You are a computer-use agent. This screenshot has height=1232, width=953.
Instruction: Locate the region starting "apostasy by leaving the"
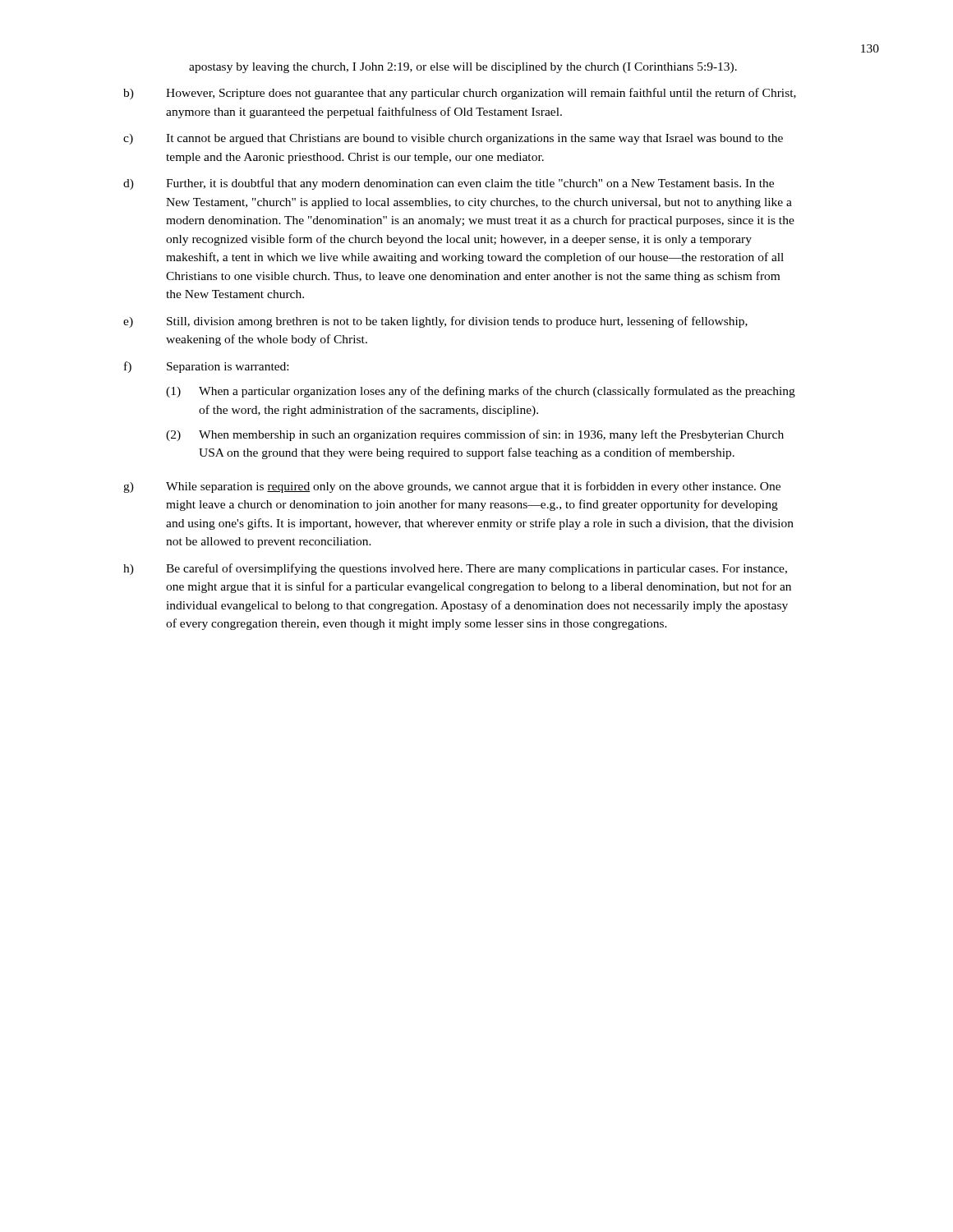click(463, 66)
